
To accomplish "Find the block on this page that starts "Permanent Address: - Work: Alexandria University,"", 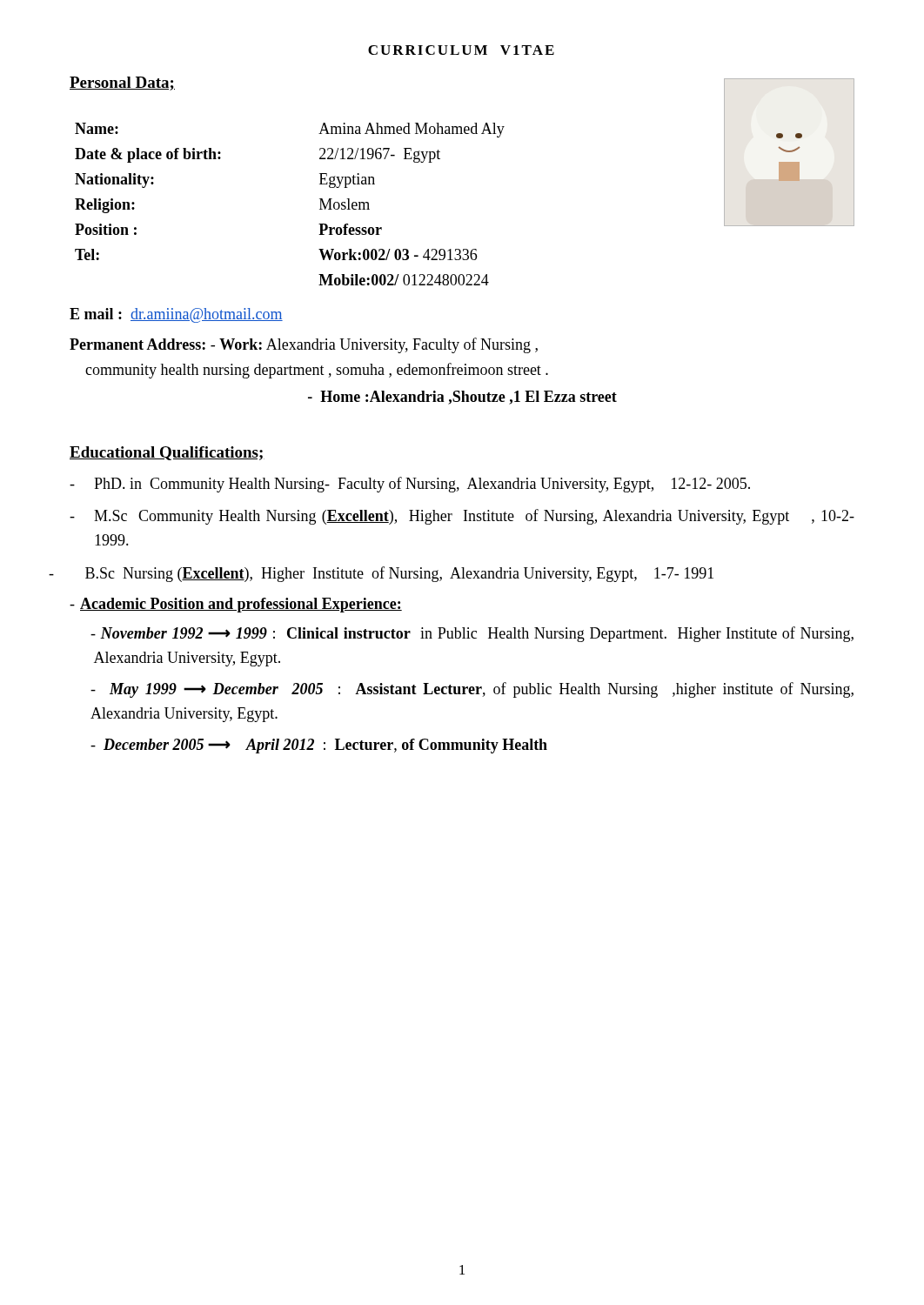I will (x=309, y=357).
